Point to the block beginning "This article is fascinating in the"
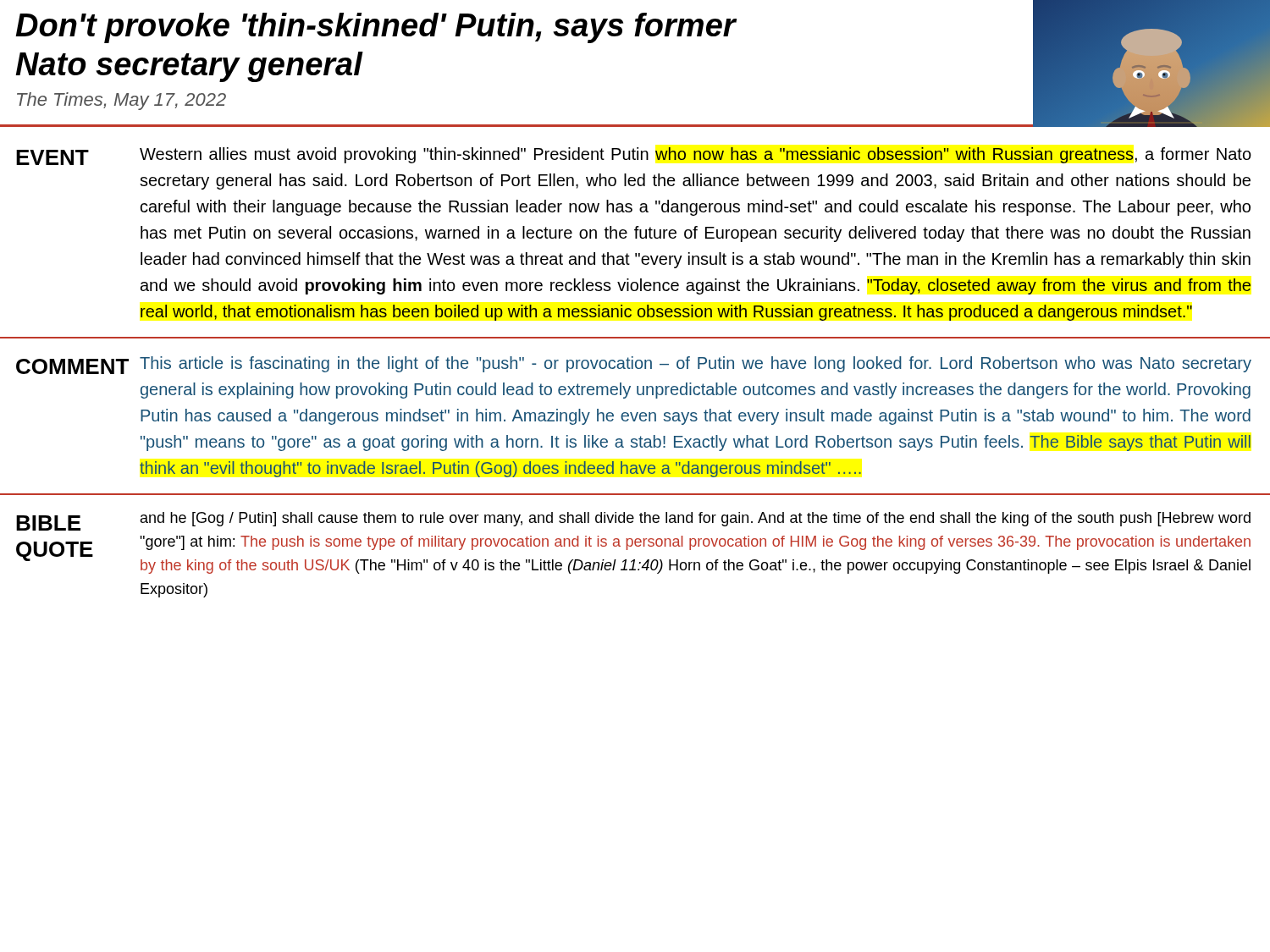 696,416
